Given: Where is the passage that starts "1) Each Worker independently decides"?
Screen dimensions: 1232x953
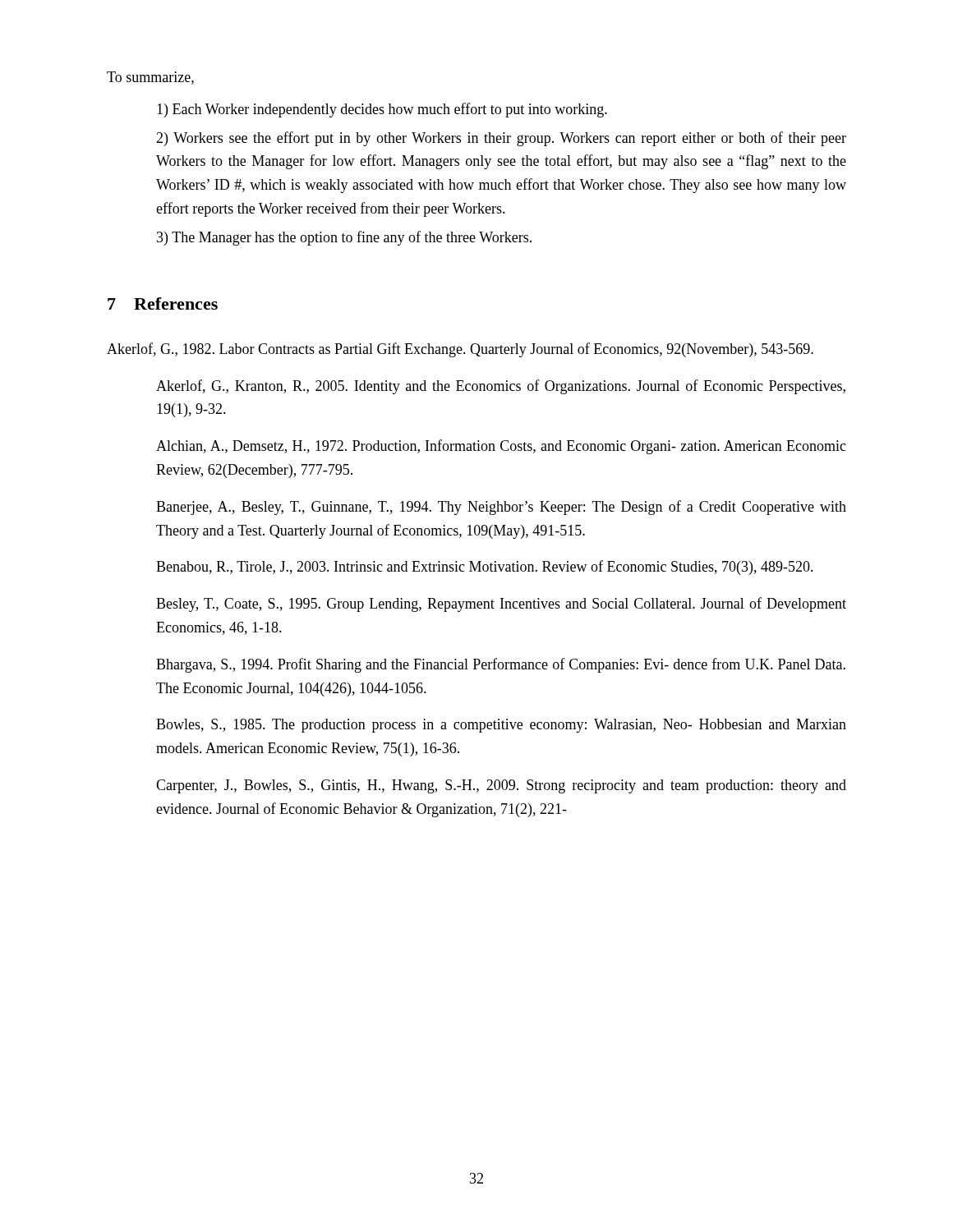Looking at the screenshot, I should 382,109.
